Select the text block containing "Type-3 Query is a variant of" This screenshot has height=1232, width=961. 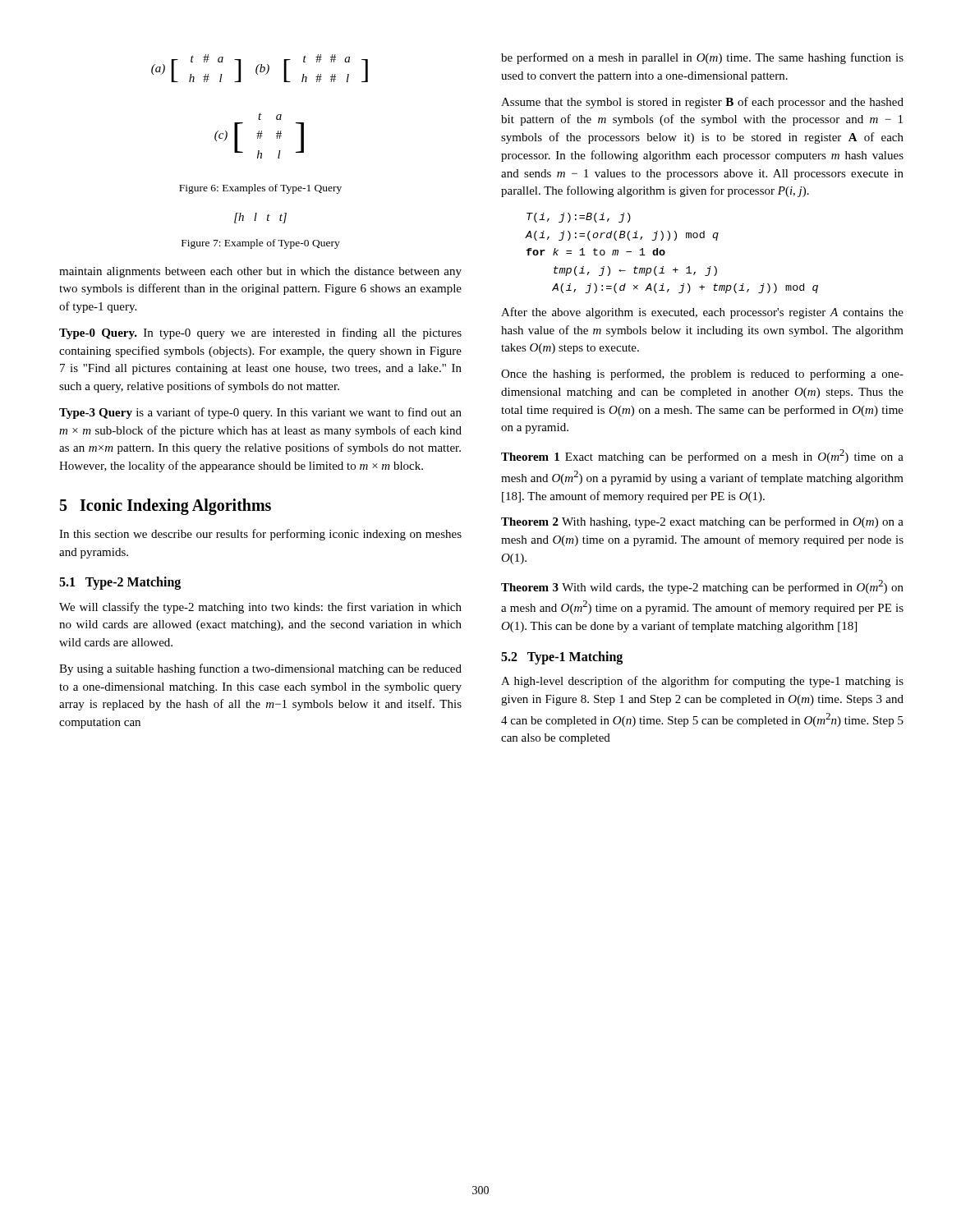(x=260, y=440)
